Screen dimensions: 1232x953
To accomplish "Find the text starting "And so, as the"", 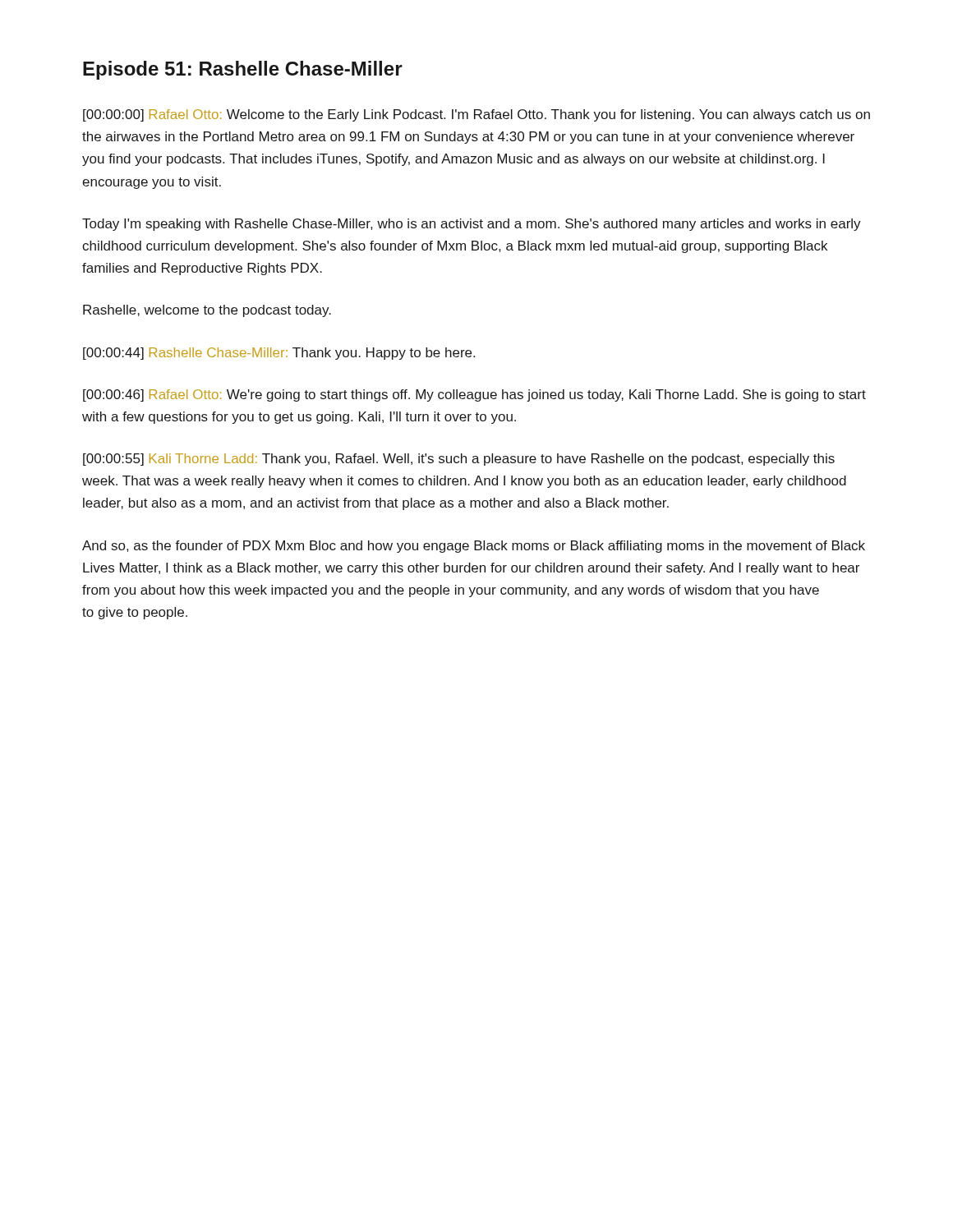I will pyautogui.click(x=474, y=579).
